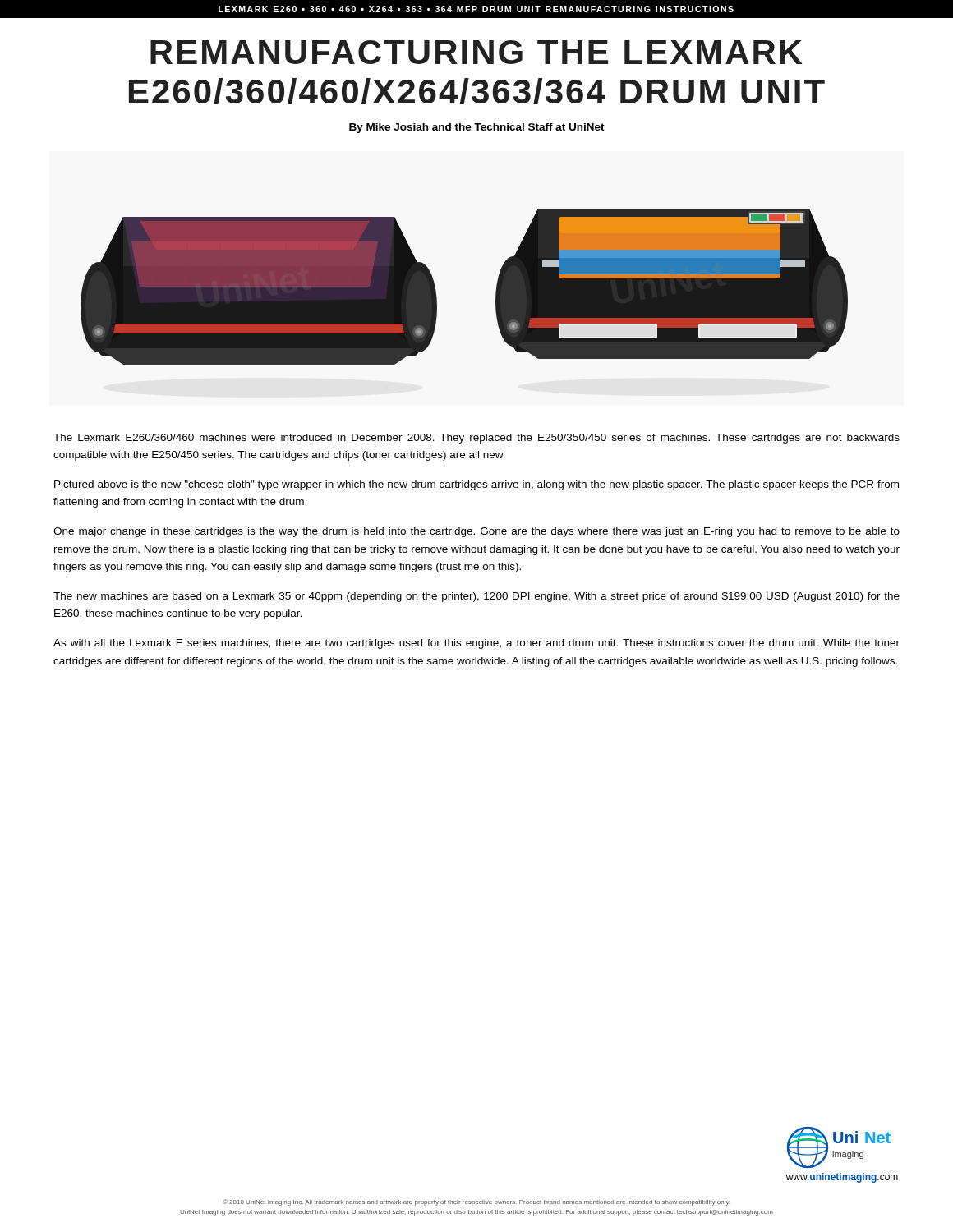The image size is (953, 1232).
Task: Select the text block with the text "One major change in these cartridges is"
Action: [x=476, y=549]
